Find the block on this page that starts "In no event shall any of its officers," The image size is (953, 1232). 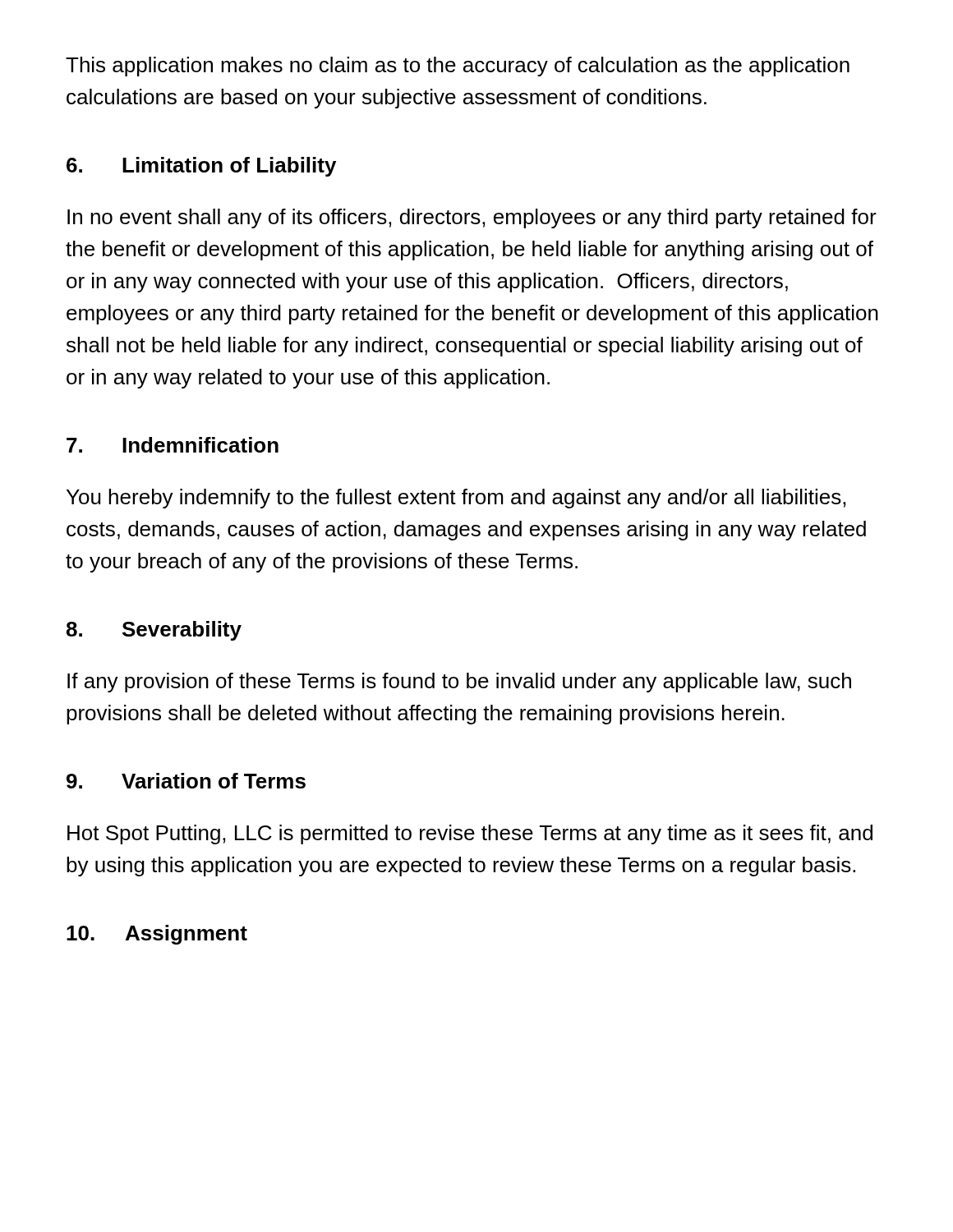pyautogui.click(x=476, y=297)
